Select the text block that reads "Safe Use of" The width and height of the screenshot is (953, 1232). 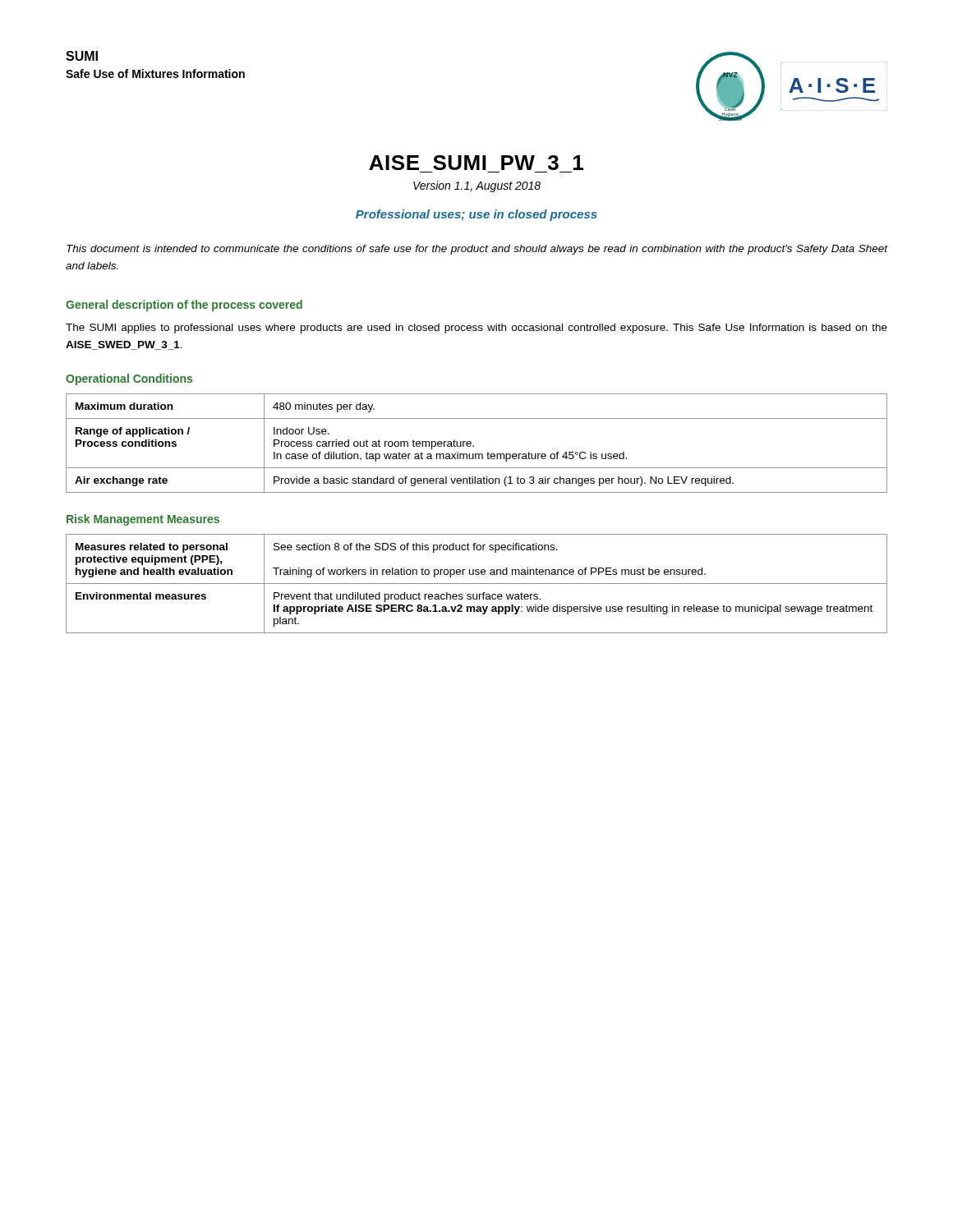pyautogui.click(x=156, y=74)
